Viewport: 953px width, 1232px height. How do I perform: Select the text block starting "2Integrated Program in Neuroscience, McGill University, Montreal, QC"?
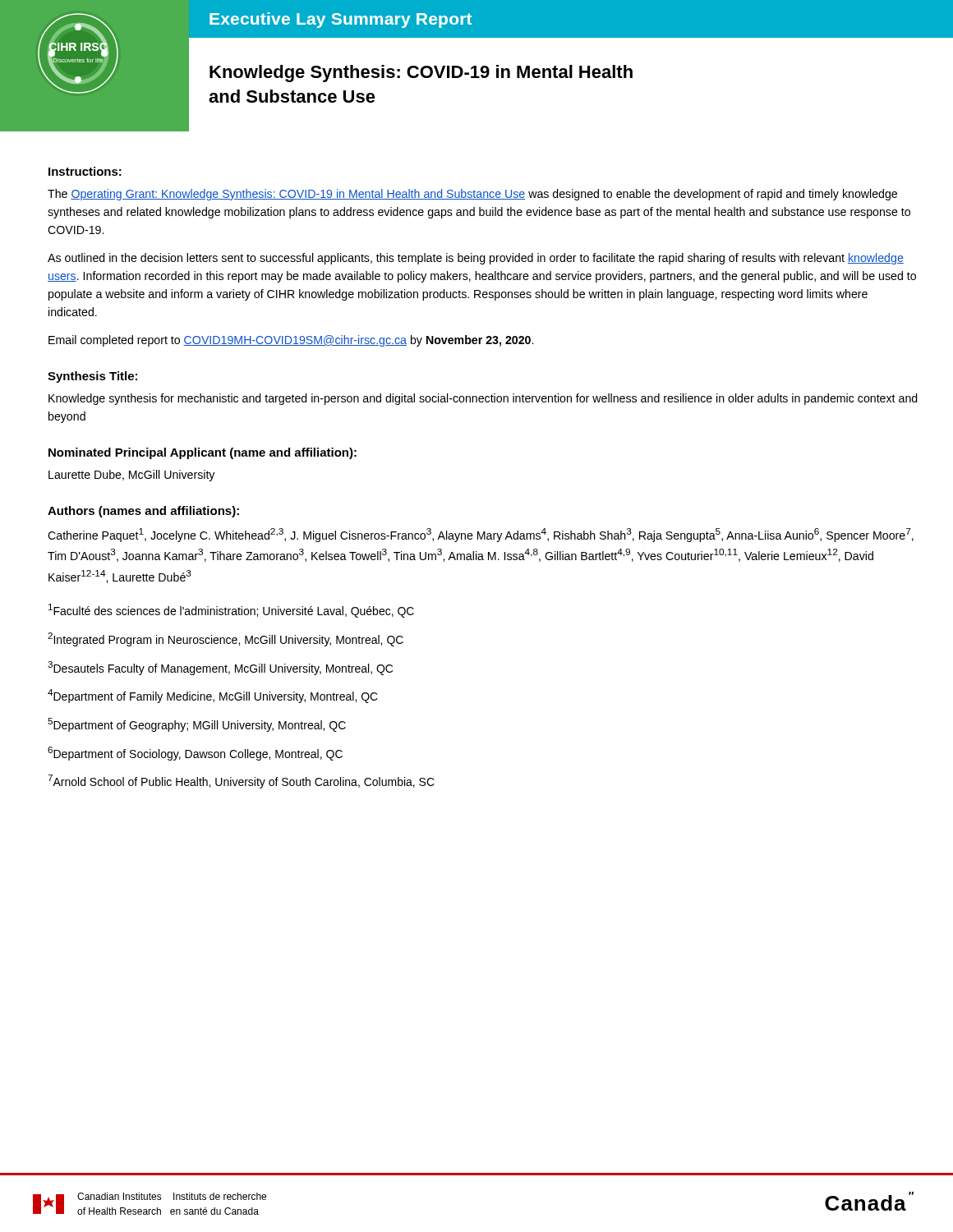coord(226,638)
